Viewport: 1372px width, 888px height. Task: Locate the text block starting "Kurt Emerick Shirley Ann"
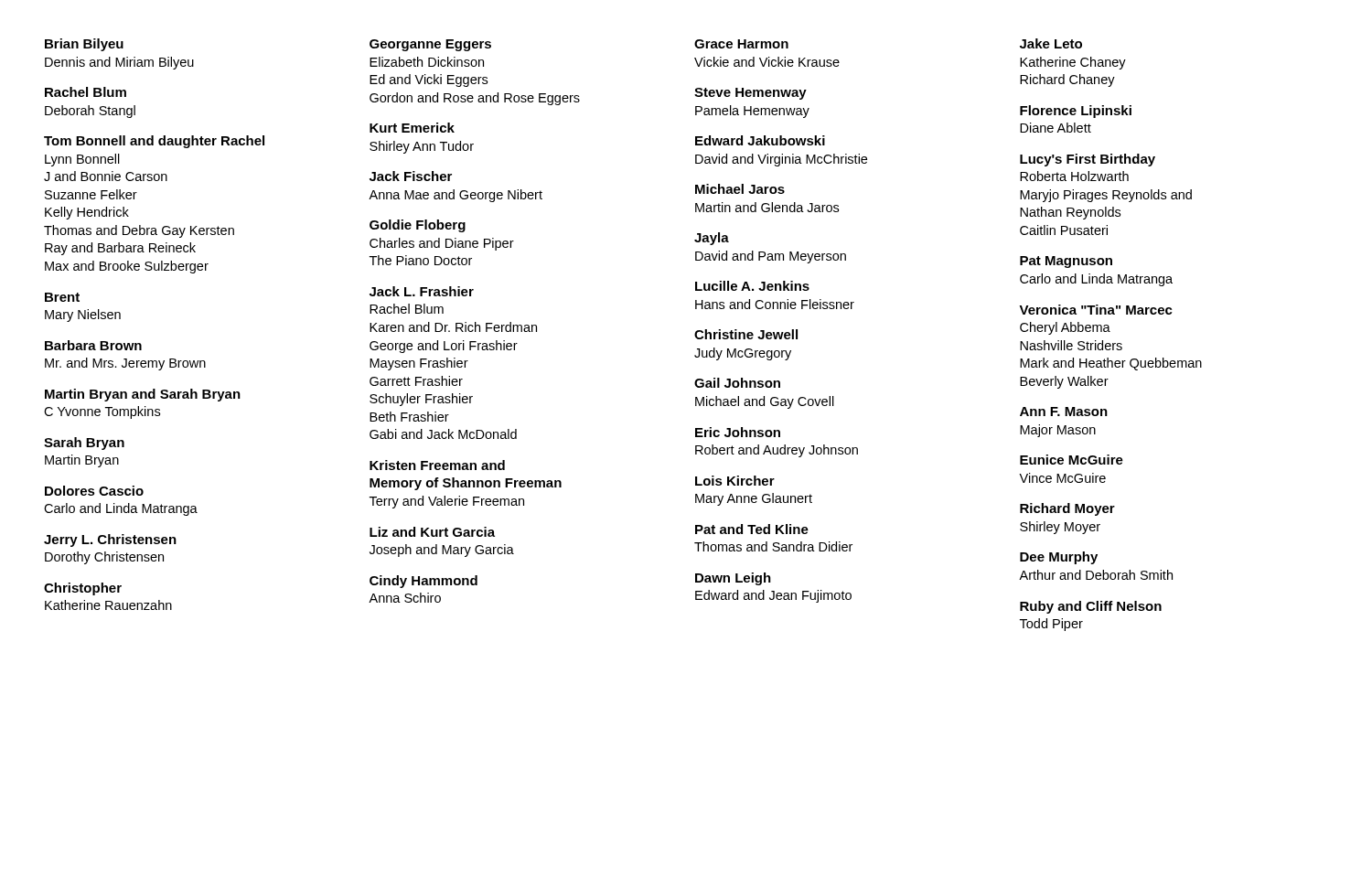click(412, 128)
